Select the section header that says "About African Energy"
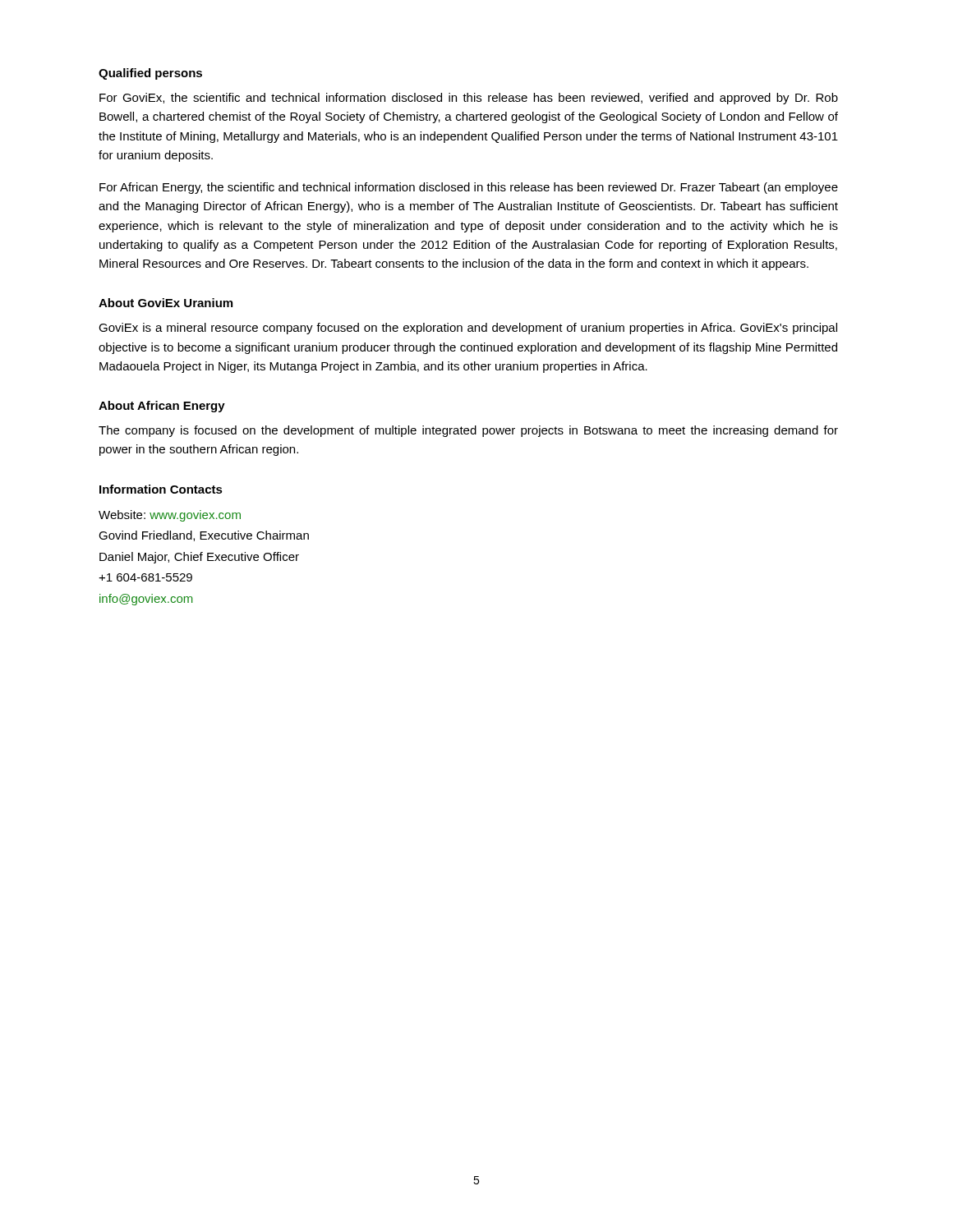The width and height of the screenshot is (953, 1232). (x=162, y=405)
